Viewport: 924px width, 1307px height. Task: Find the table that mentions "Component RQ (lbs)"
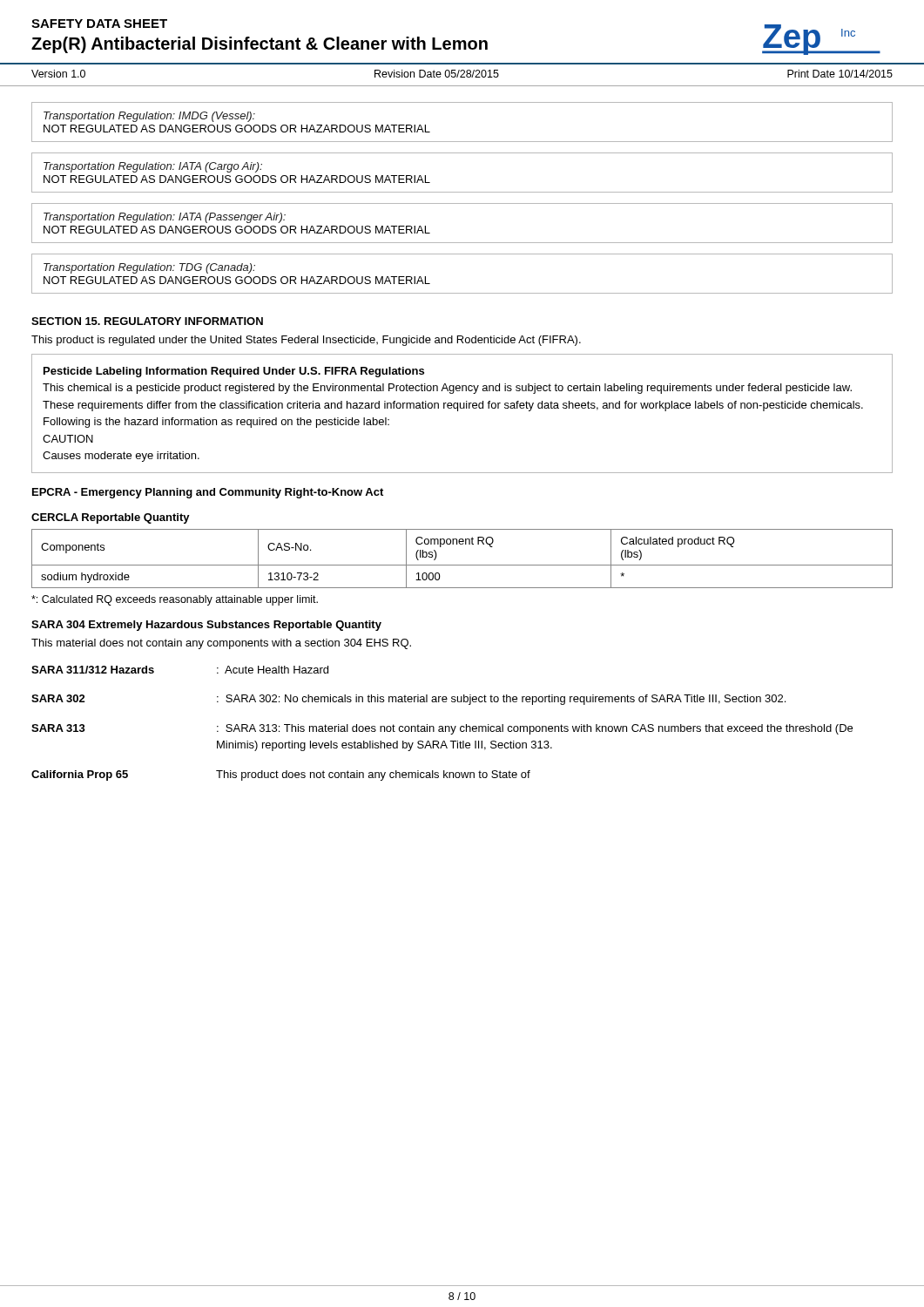coord(462,558)
